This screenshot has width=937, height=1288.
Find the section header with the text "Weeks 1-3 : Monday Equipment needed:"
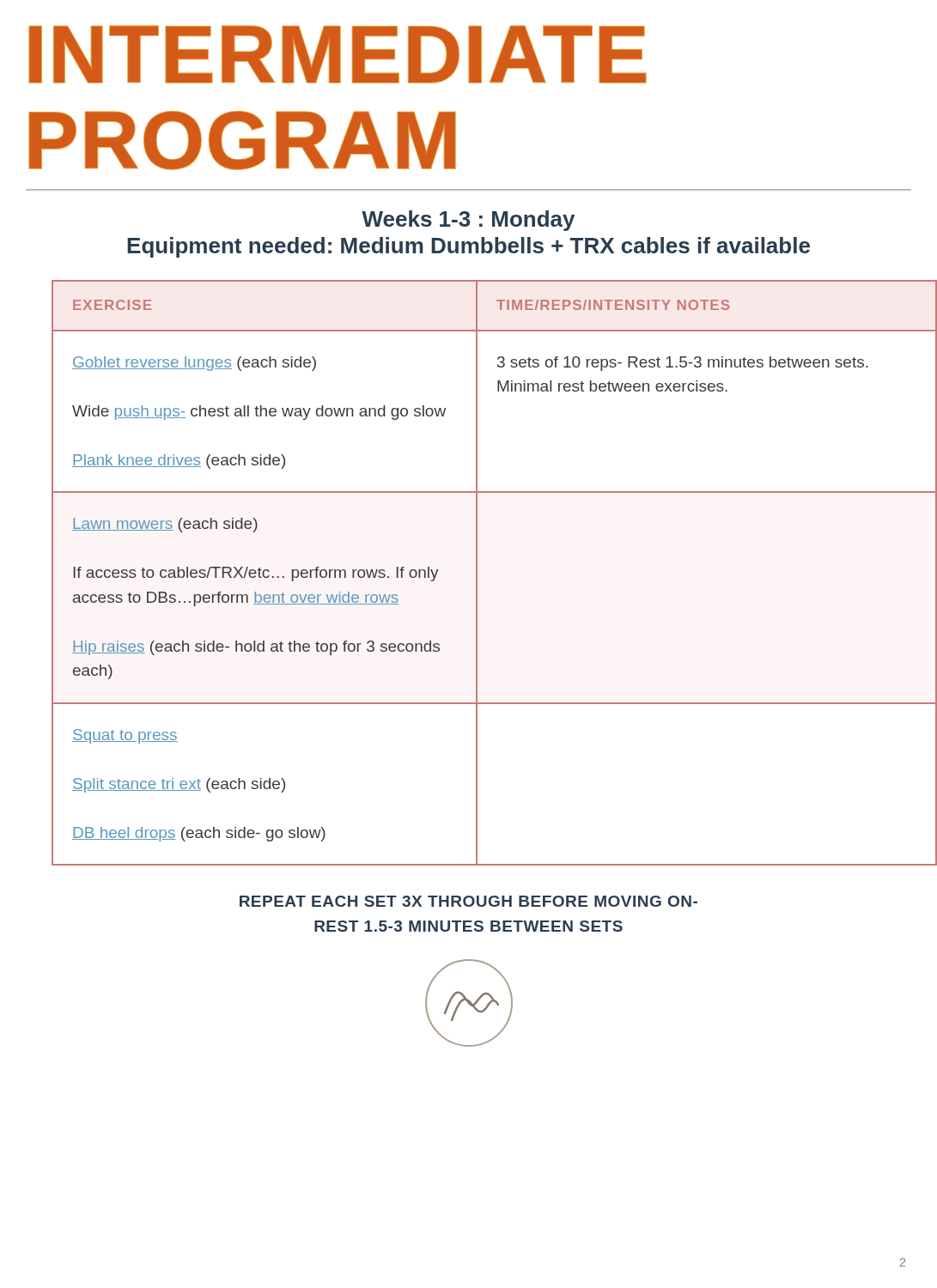coord(468,232)
